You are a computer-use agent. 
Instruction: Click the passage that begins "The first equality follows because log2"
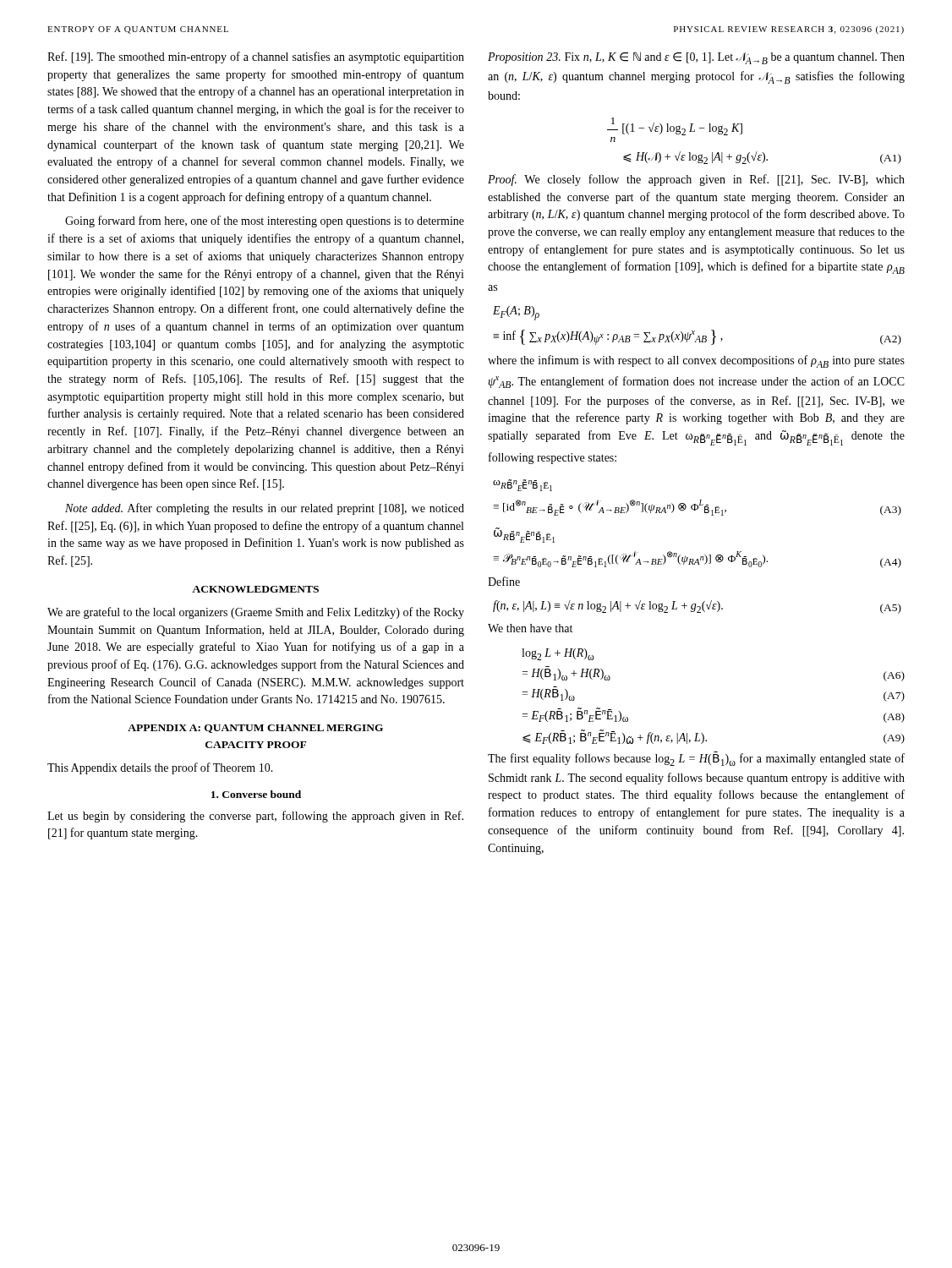tap(696, 804)
